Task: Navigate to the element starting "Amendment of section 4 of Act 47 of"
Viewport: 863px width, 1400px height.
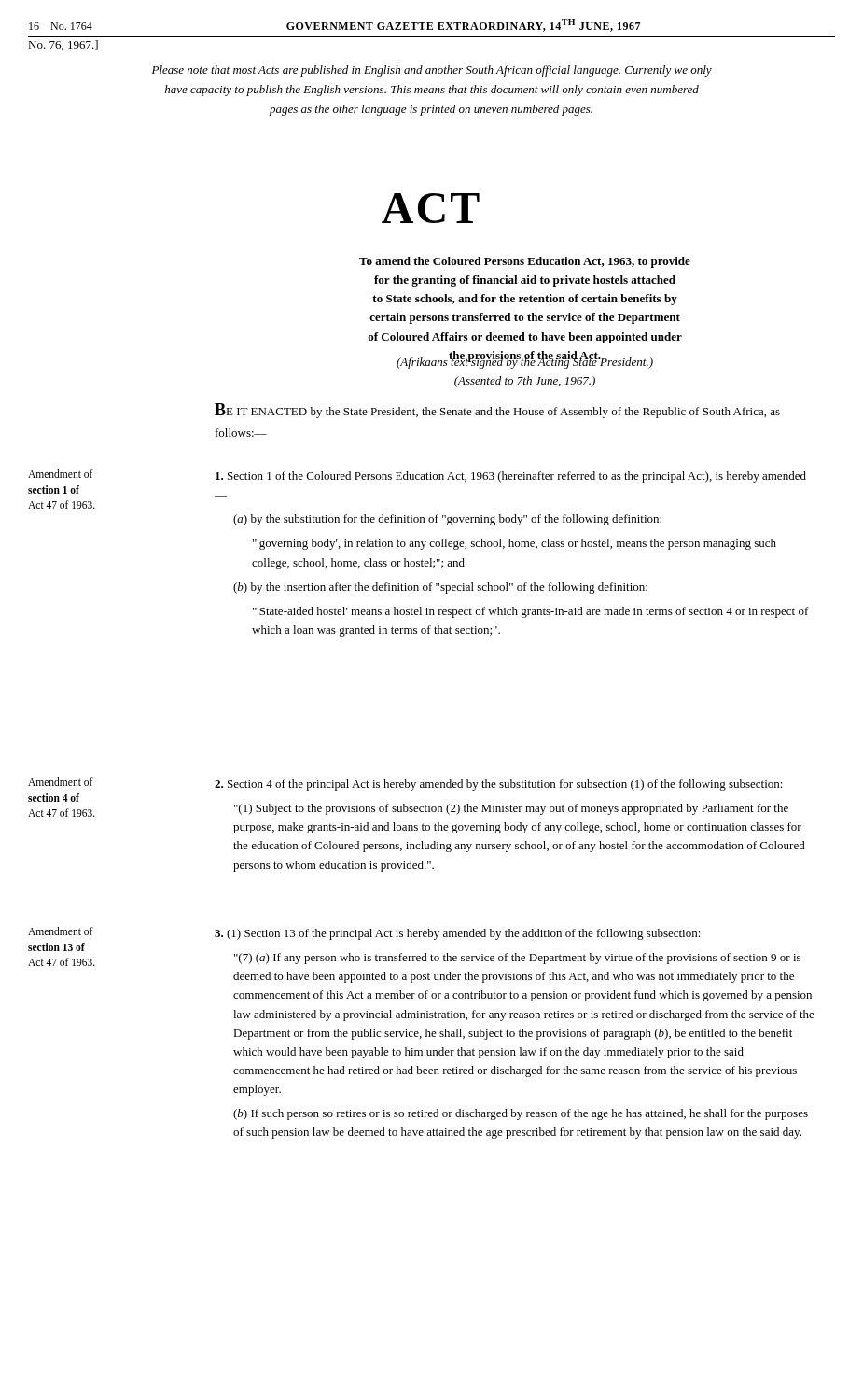Action: tap(62, 798)
